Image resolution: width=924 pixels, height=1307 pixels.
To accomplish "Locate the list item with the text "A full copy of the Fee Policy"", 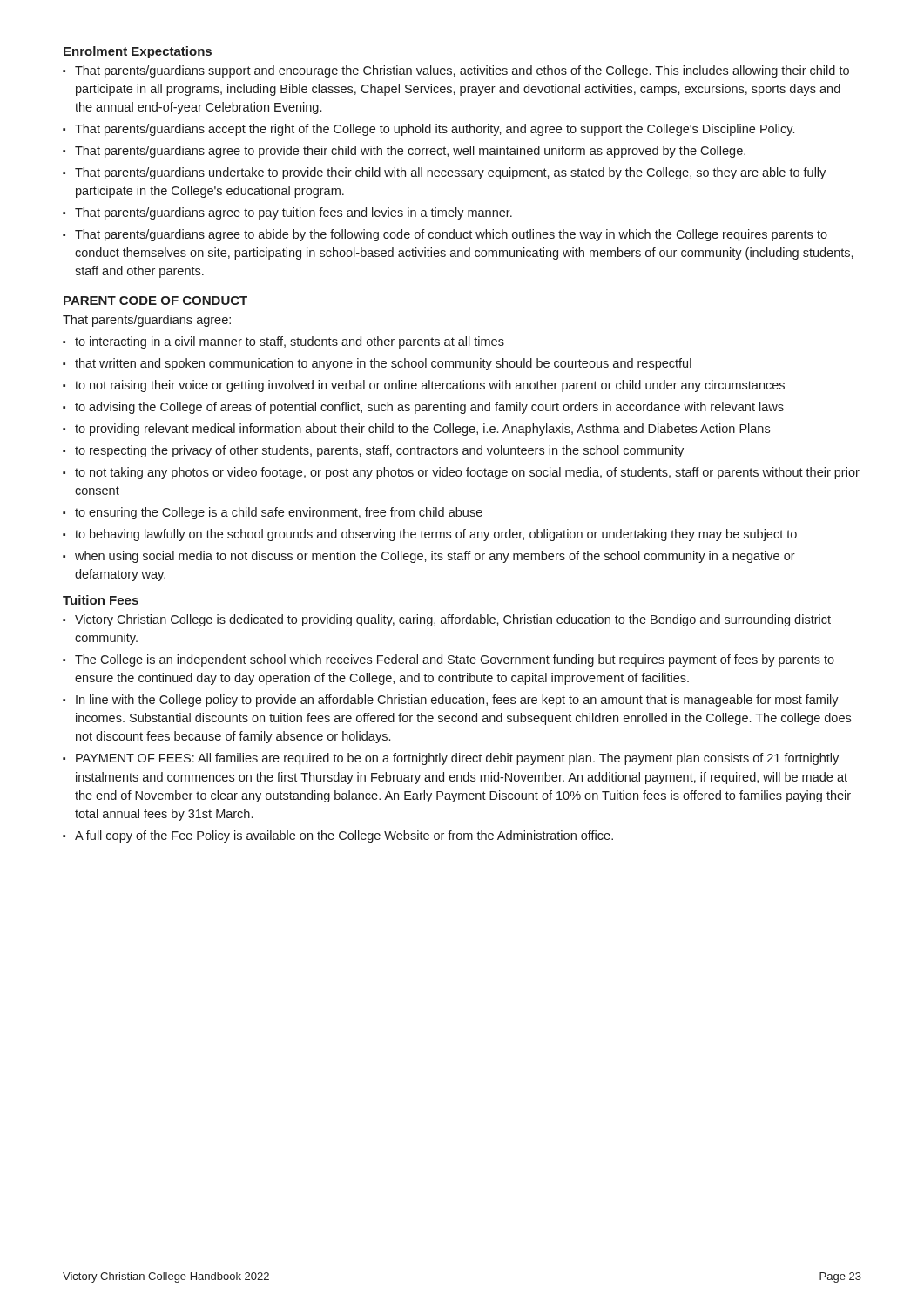I will [344, 835].
